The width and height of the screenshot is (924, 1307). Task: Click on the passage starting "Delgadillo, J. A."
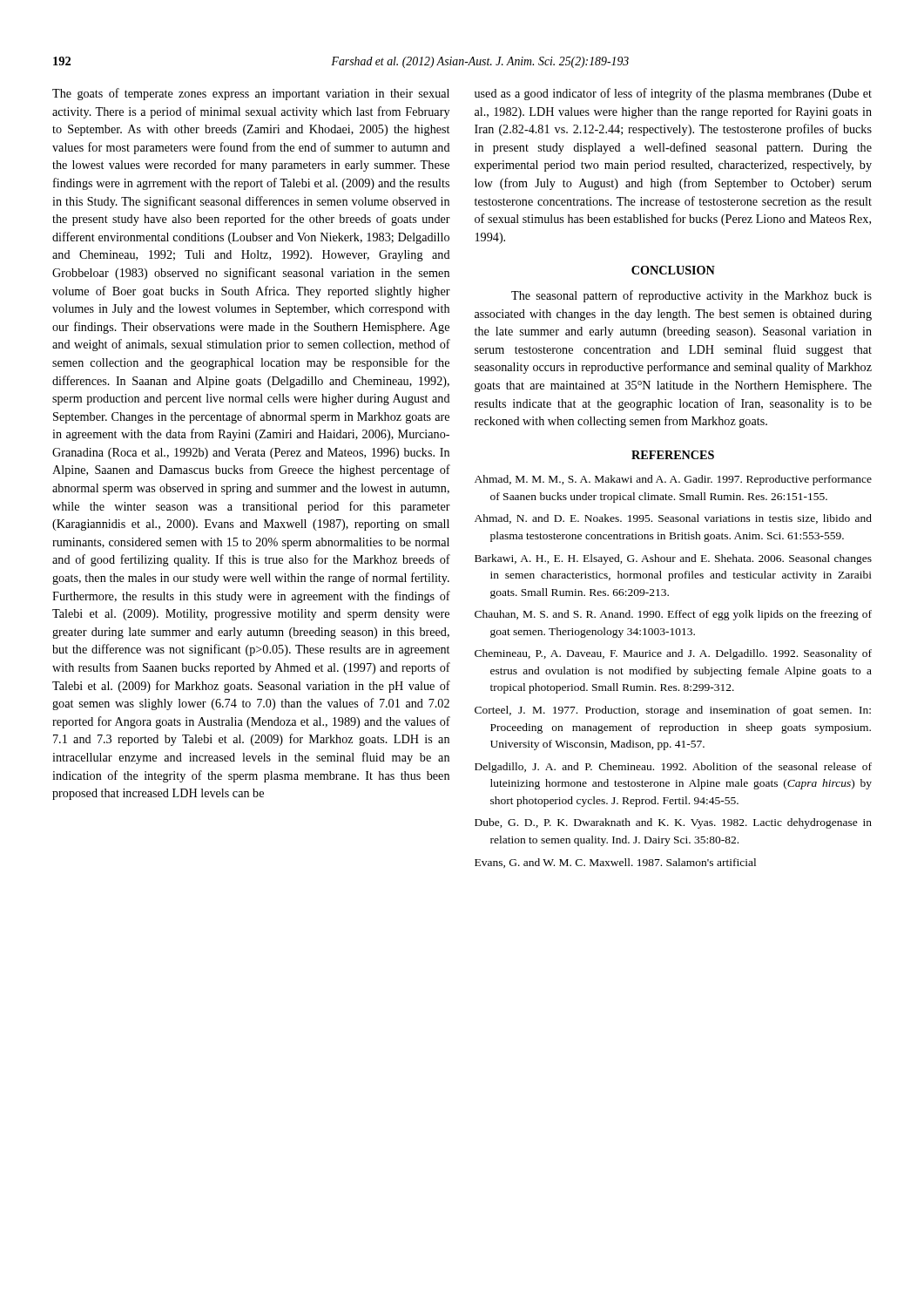[673, 783]
